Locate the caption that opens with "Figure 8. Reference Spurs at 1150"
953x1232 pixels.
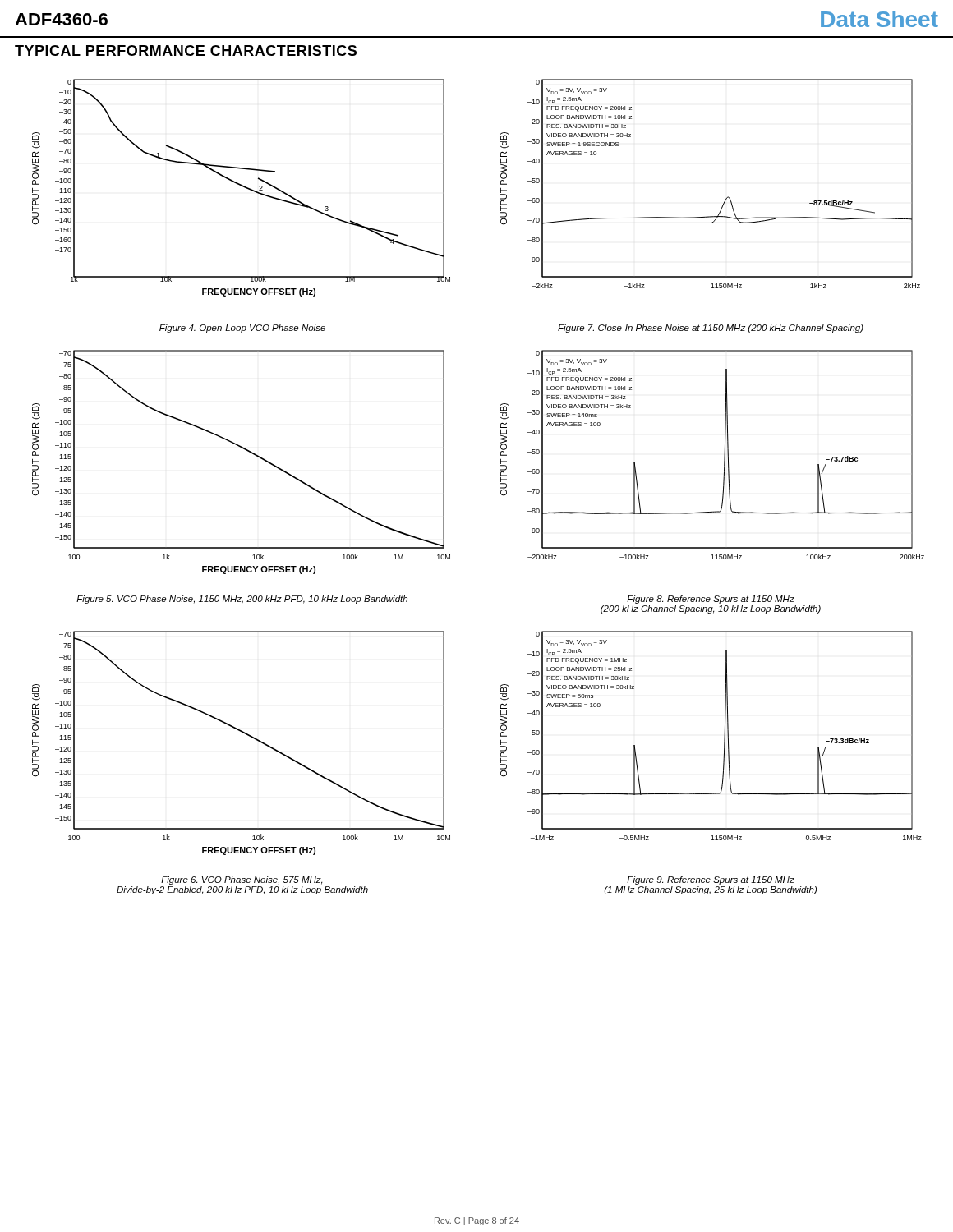click(711, 604)
